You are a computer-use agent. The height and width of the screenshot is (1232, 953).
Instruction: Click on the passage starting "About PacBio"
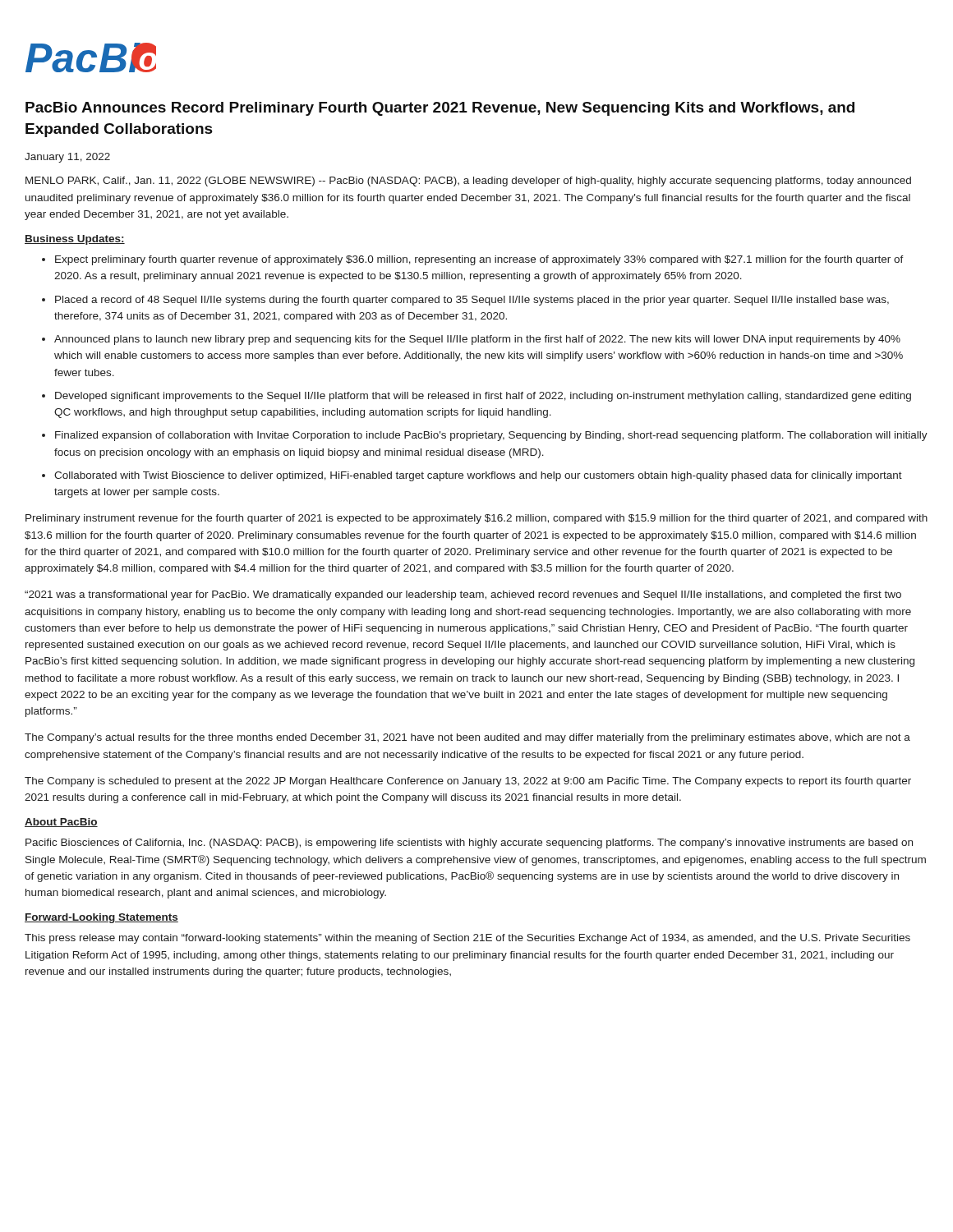[x=61, y=822]
